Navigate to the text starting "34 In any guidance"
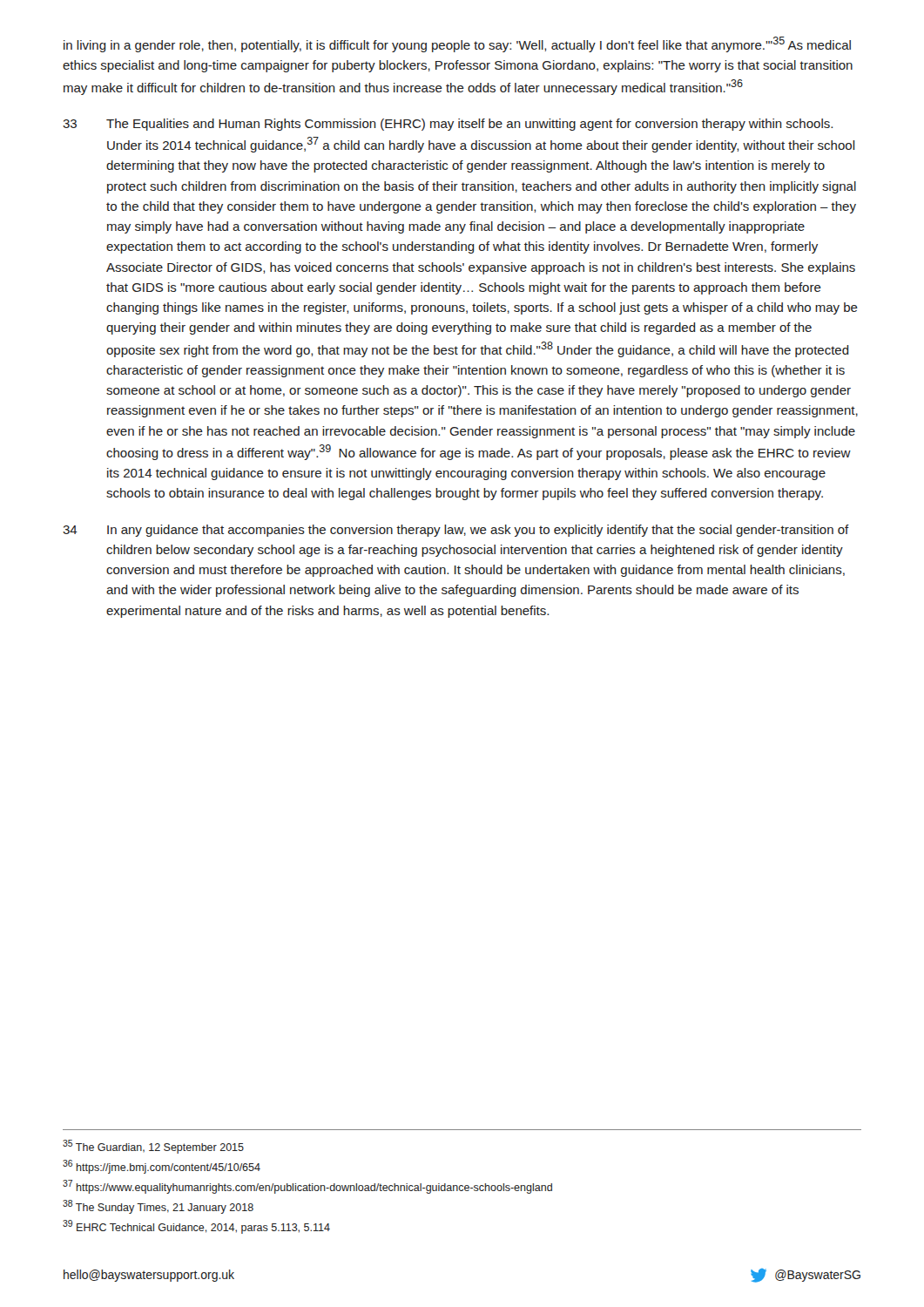Viewport: 924px width, 1307px height. [462, 570]
